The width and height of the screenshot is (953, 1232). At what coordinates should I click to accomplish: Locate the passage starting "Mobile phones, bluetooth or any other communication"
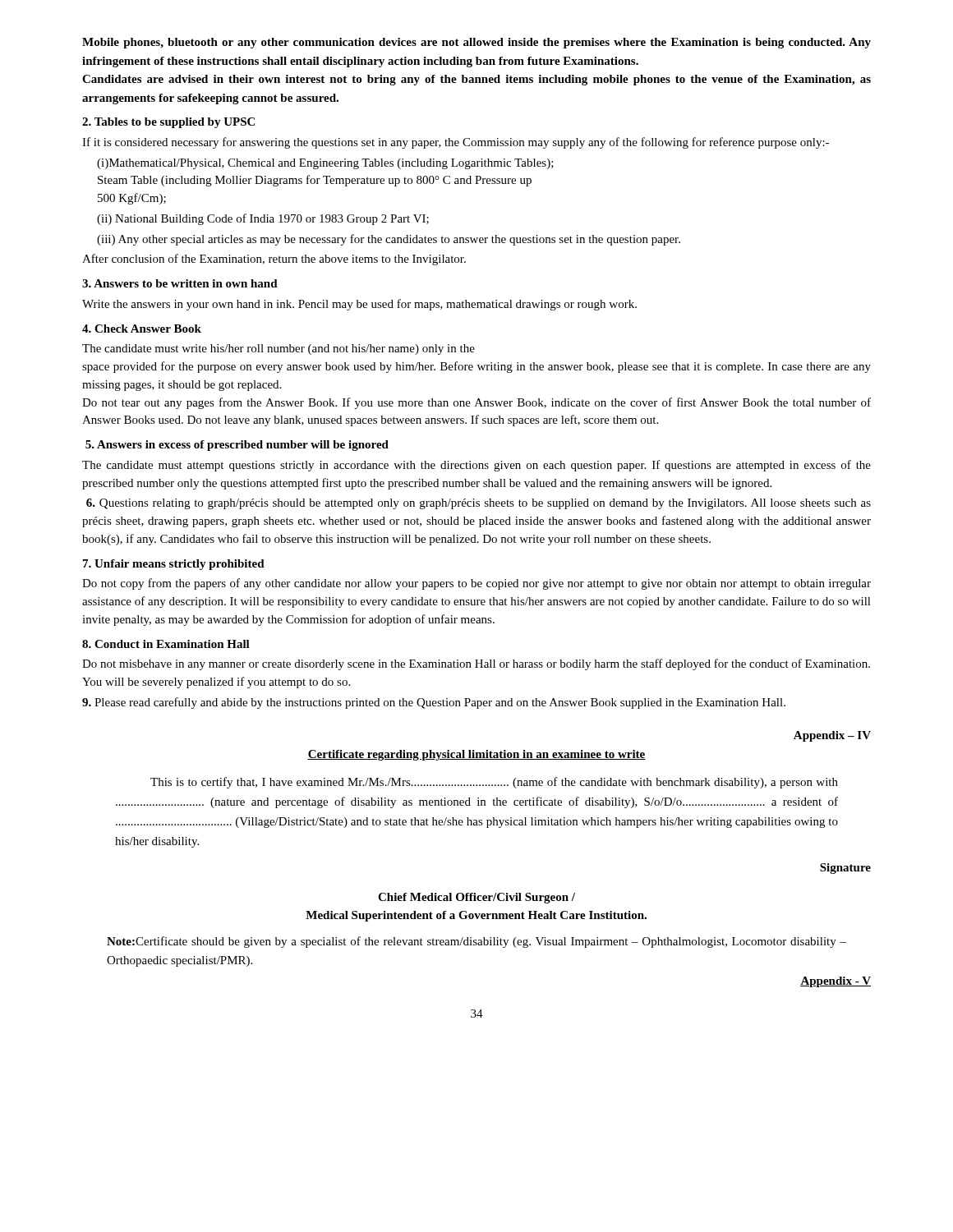476,70
